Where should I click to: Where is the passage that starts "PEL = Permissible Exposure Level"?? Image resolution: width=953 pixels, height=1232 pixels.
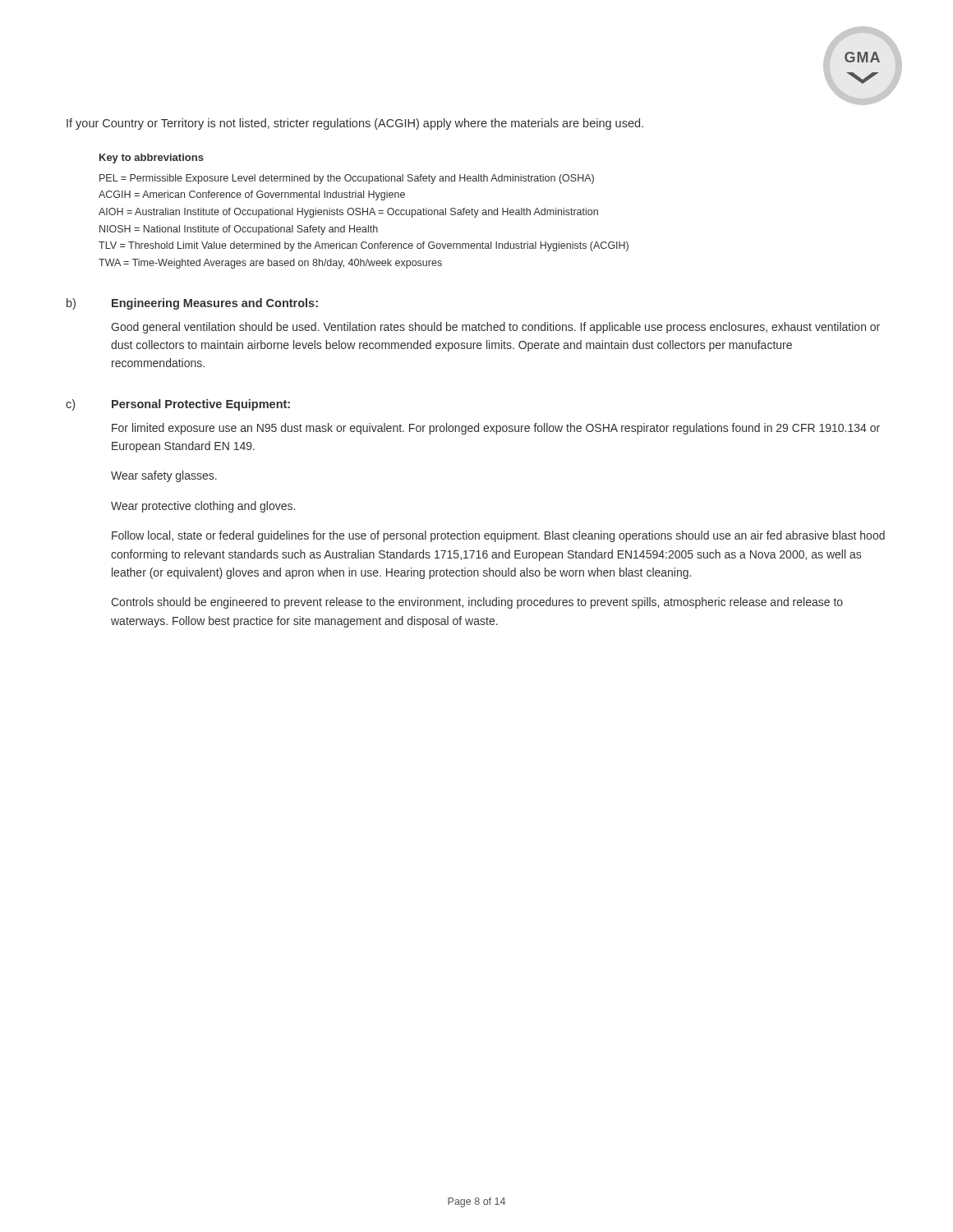pos(364,220)
